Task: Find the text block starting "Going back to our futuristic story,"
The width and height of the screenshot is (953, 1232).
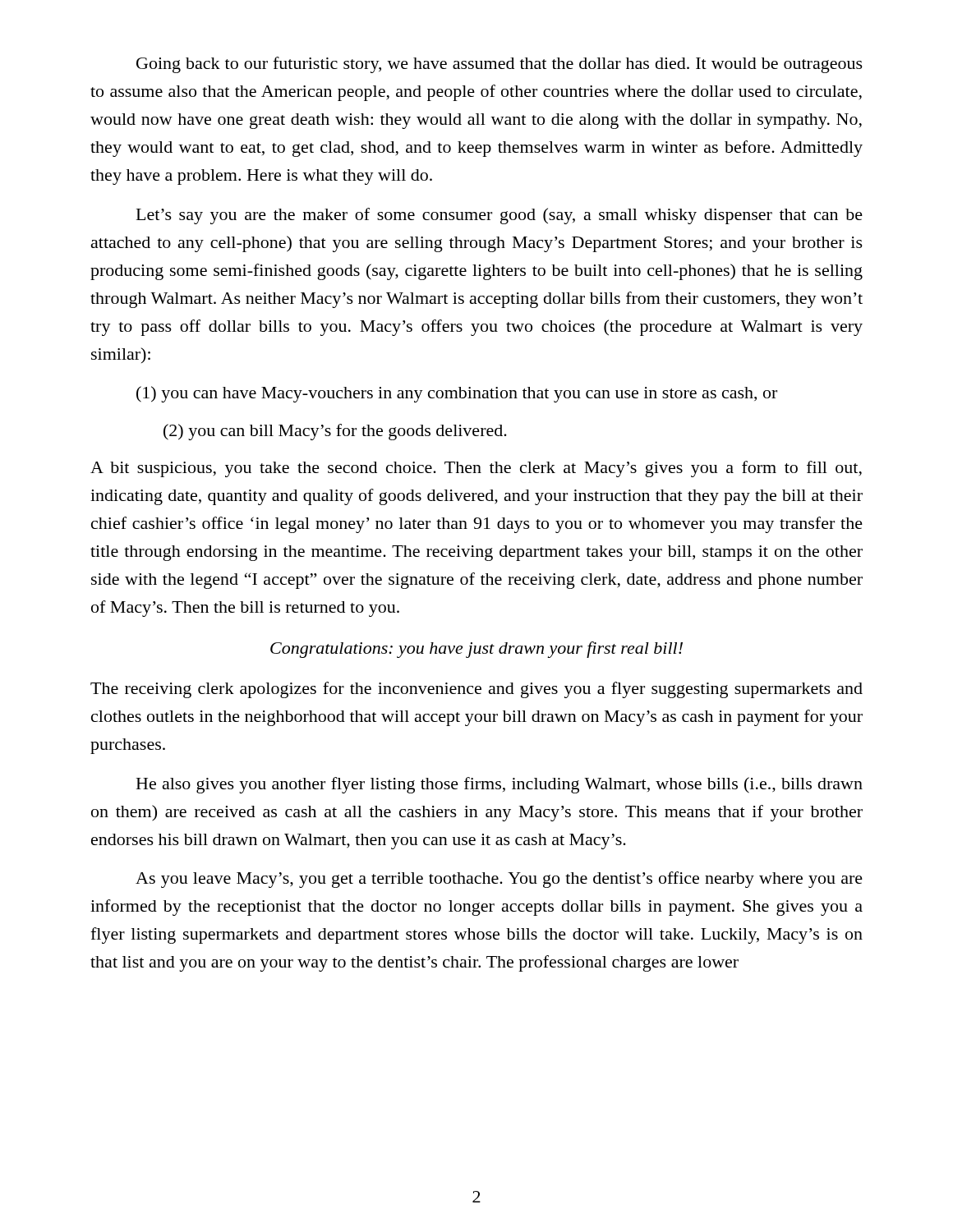Action: point(476,209)
